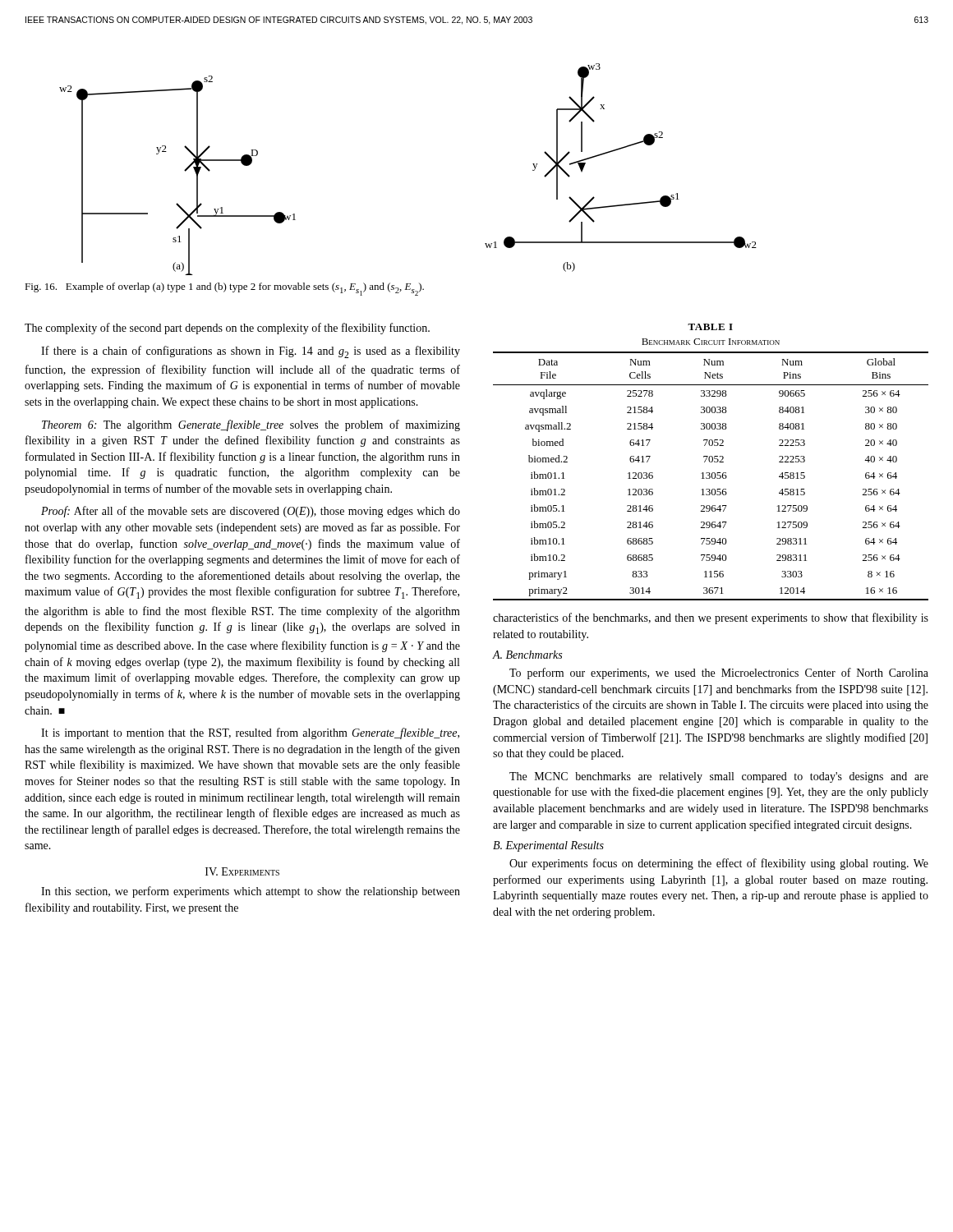Viewport: 953px width, 1232px height.
Task: Click on the table containing "256 × 64"
Action: click(x=711, y=460)
